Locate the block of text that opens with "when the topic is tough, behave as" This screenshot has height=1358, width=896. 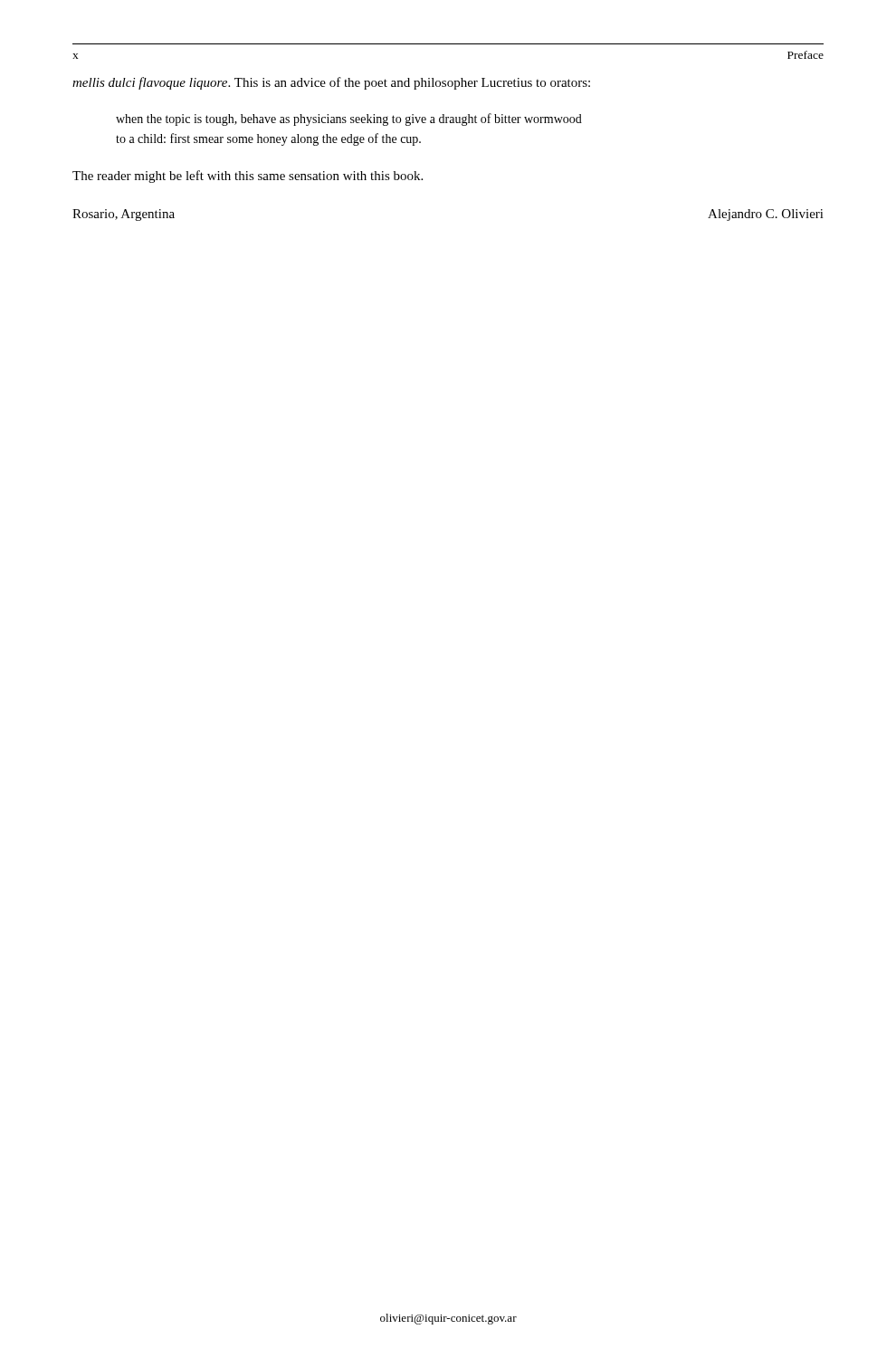[349, 129]
